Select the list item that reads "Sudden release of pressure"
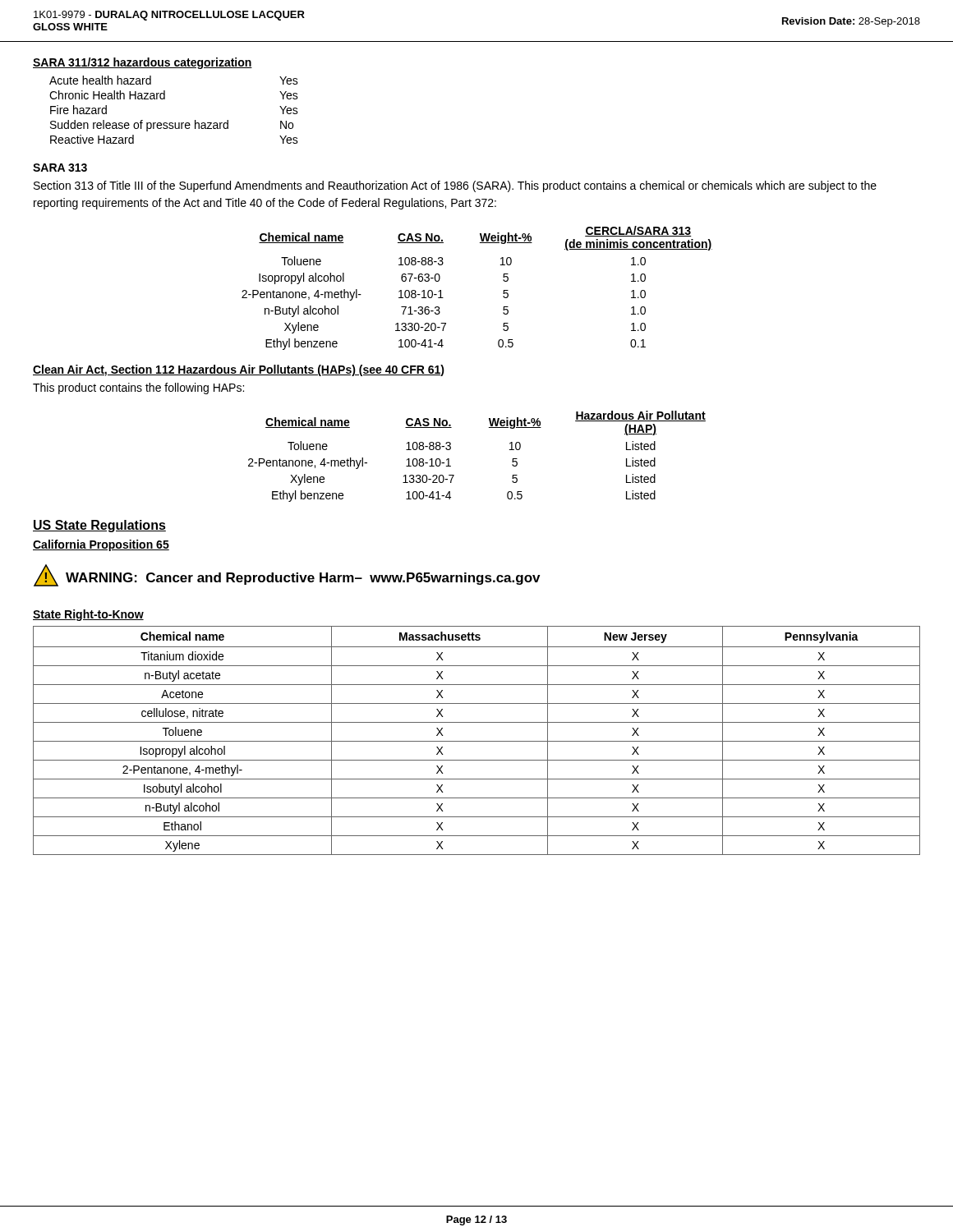This screenshot has height=1232, width=953. click(197, 125)
